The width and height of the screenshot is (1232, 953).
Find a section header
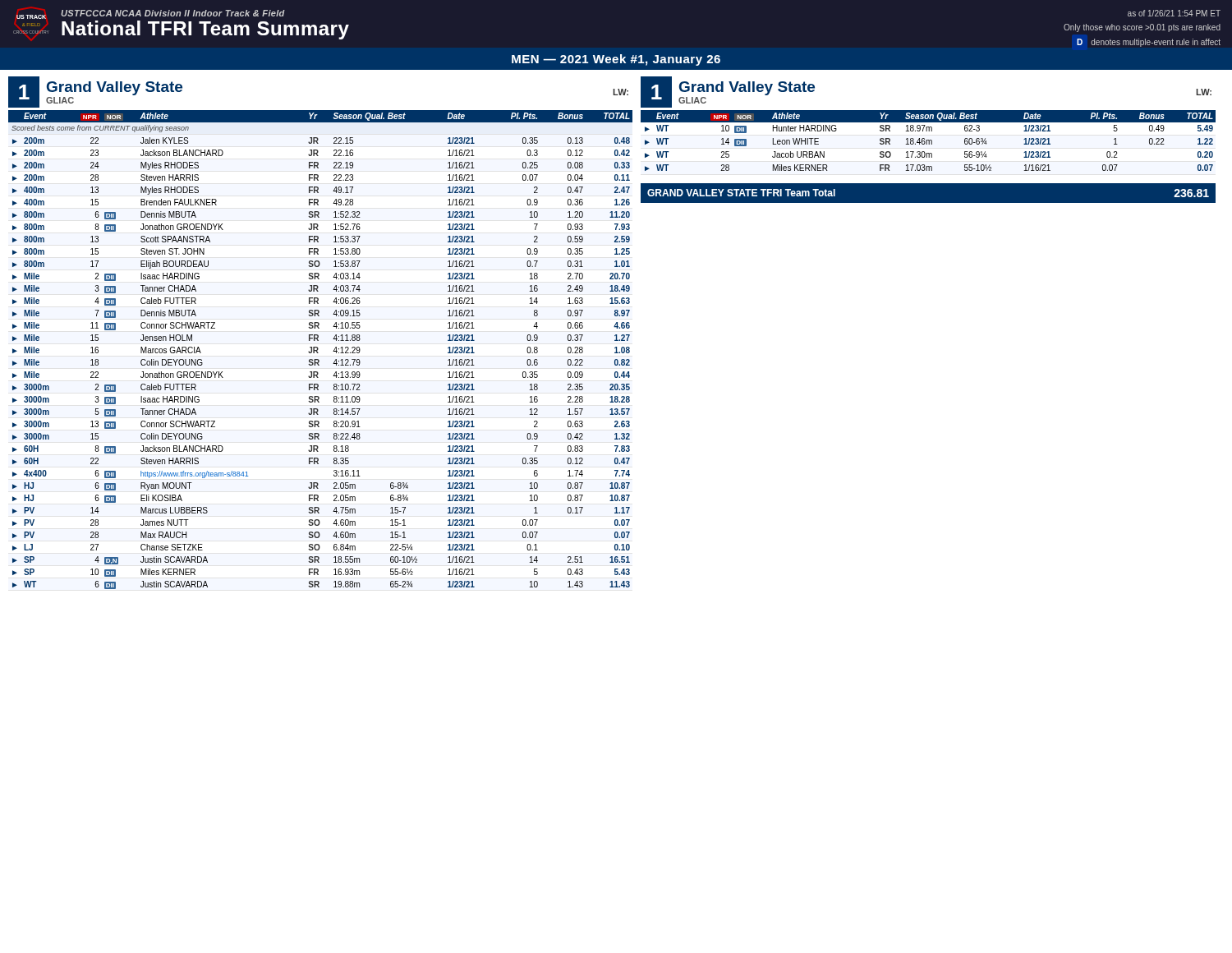point(616,59)
